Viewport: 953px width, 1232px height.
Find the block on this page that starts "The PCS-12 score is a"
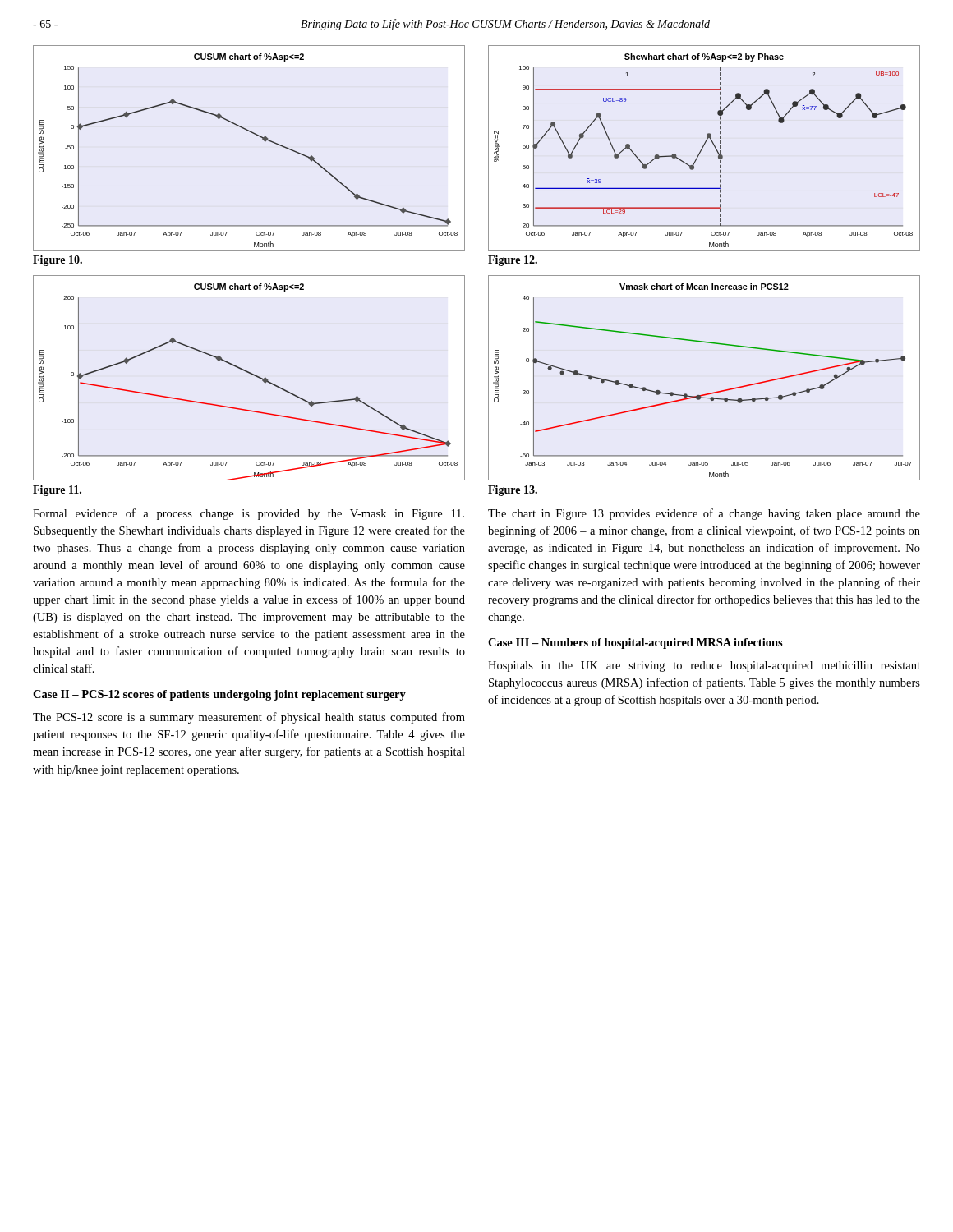pyautogui.click(x=249, y=743)
